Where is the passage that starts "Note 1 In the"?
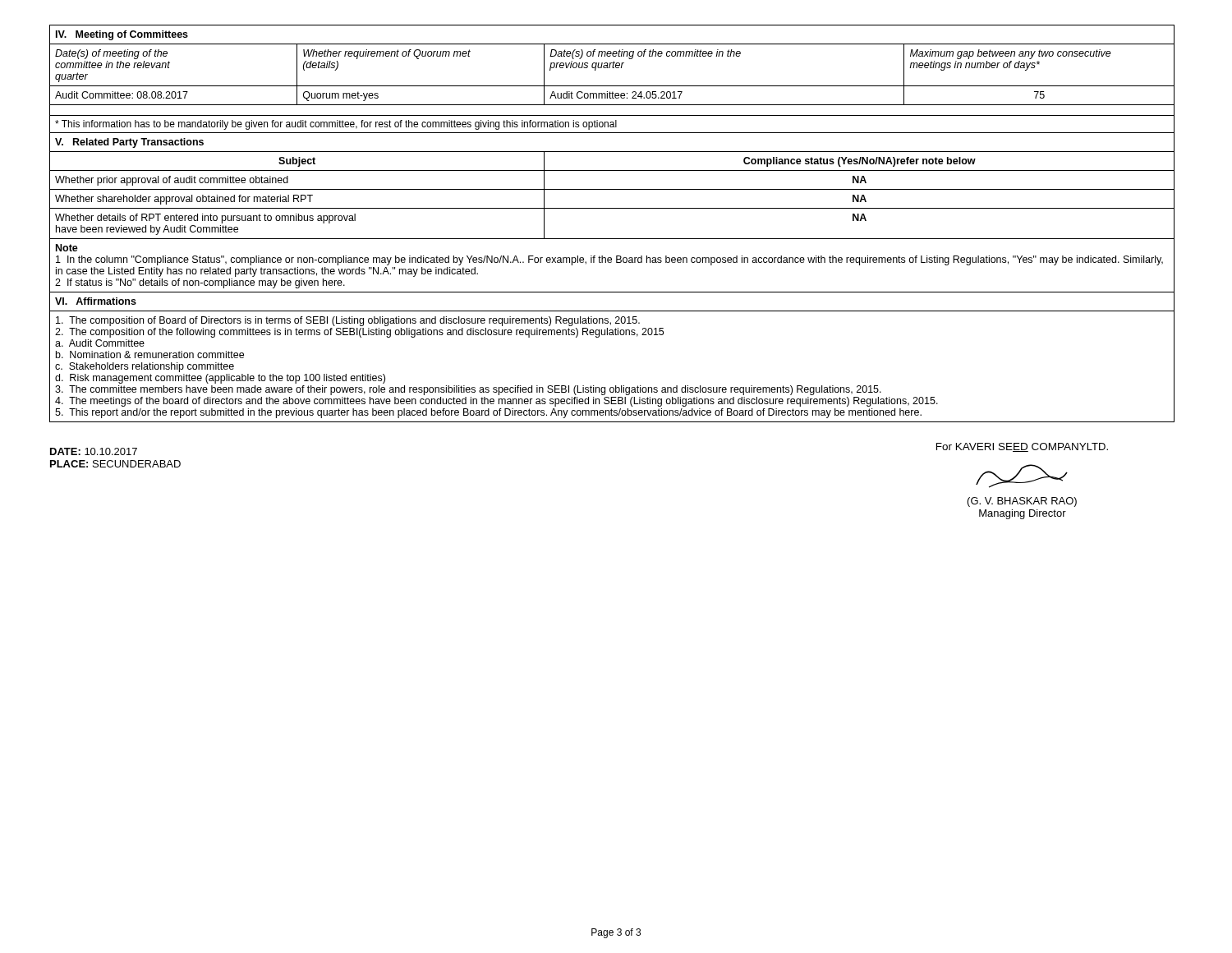The image size is (1232, 953). 609,265
